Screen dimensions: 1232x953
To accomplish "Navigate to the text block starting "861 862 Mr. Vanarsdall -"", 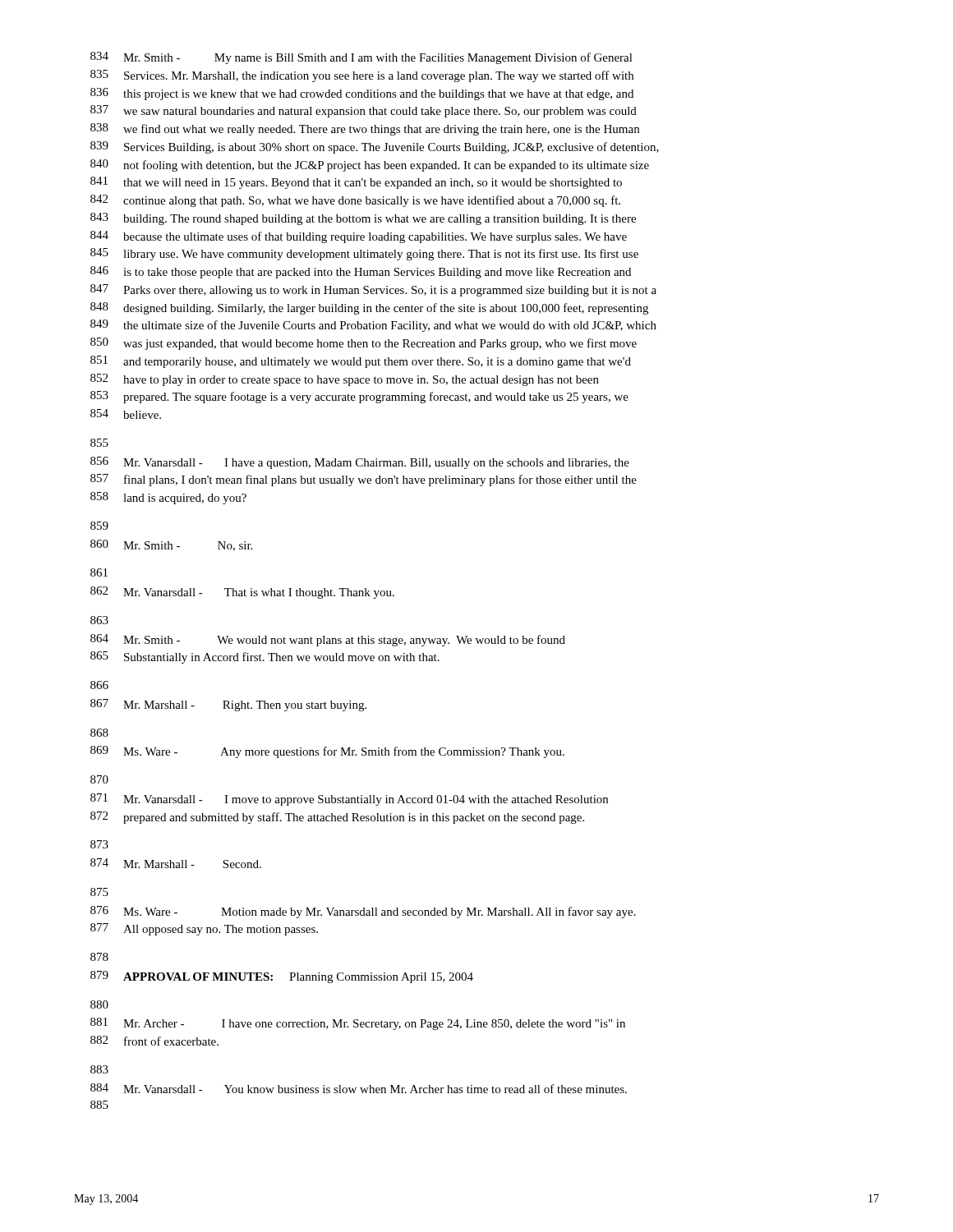I will coord(99,572).
